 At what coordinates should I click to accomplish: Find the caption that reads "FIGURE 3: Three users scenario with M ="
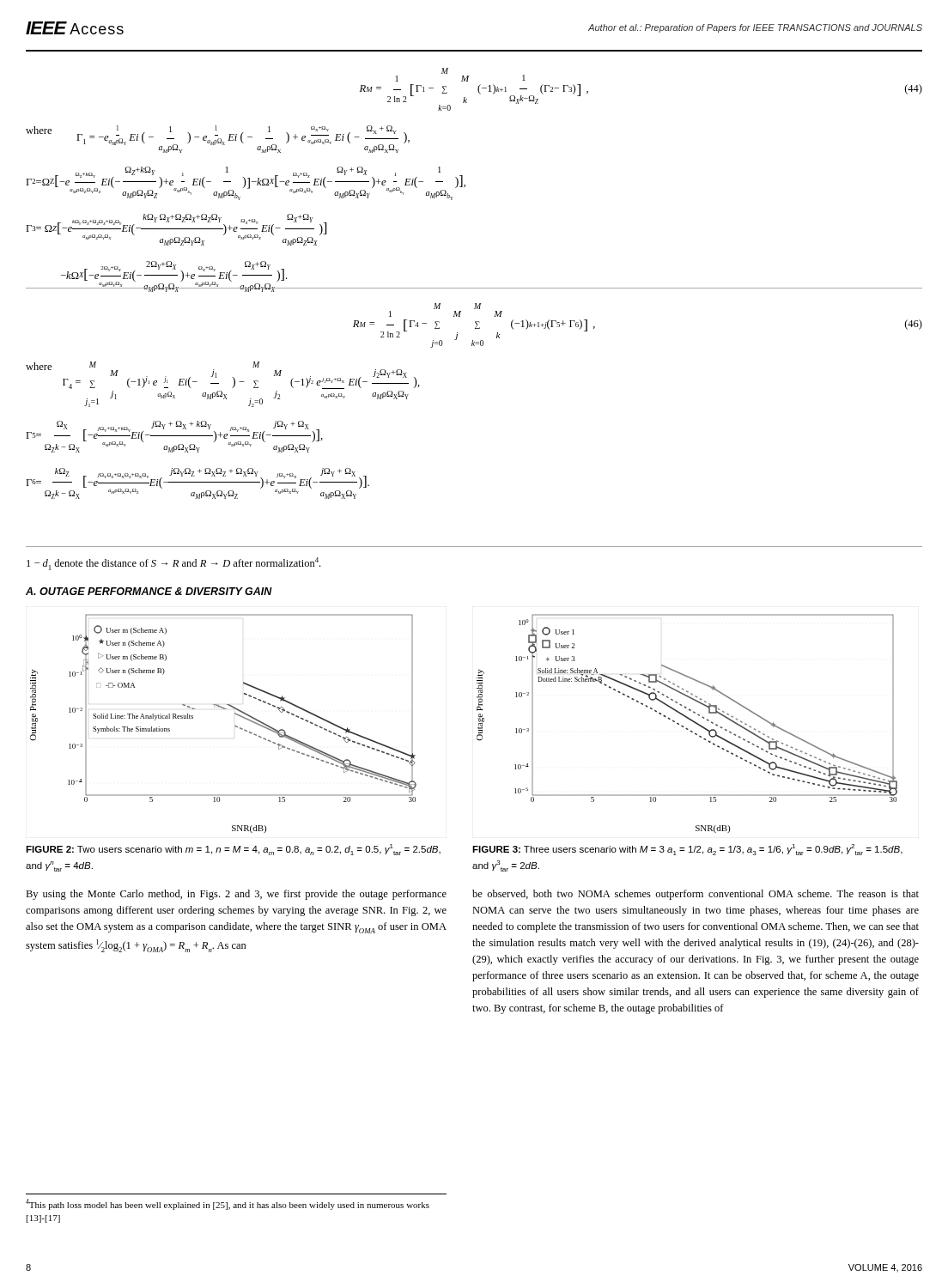pyautogui.click(x=688, y=858)
